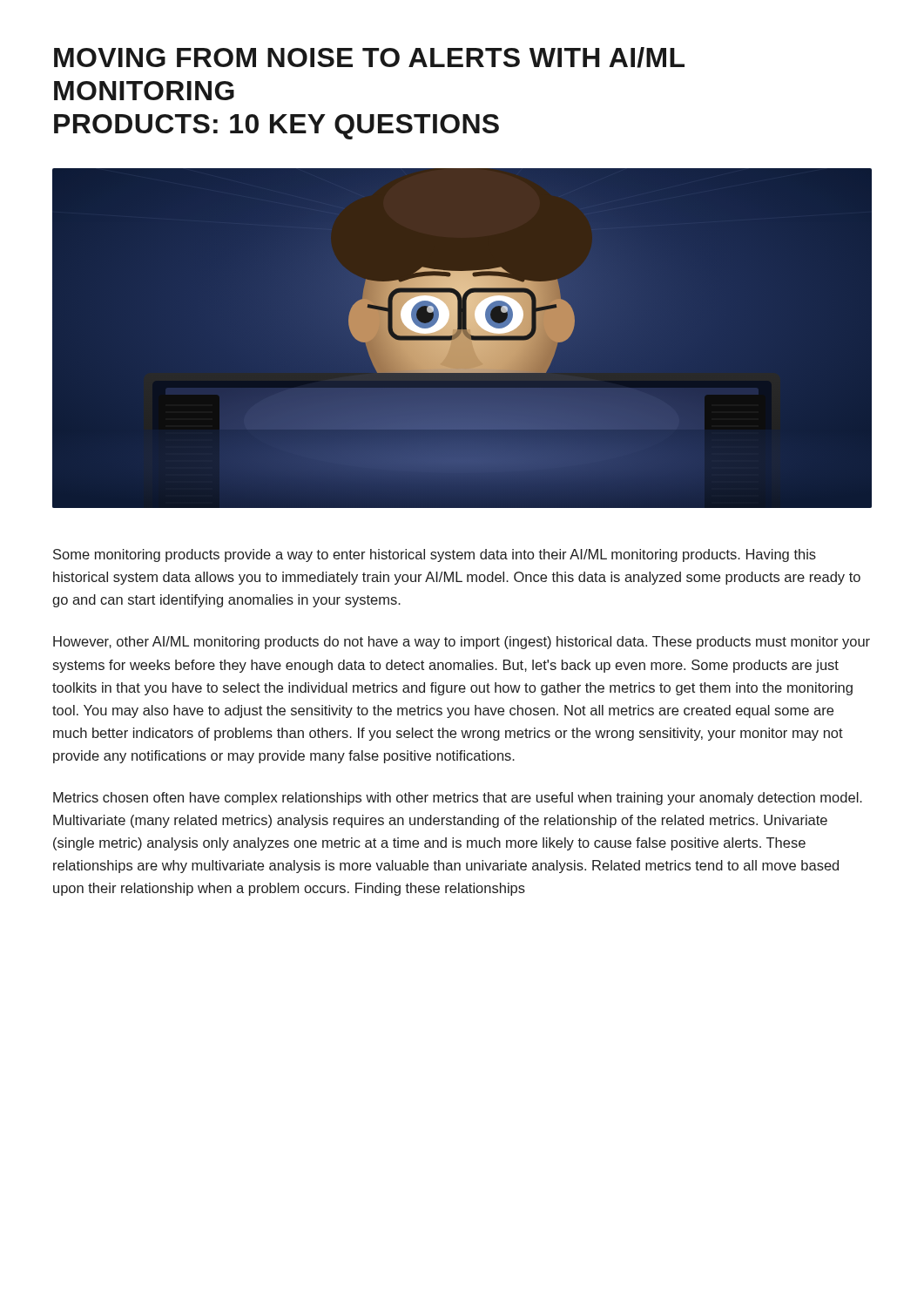Locate the title that reads "MOVING FROM NOISE TO ALERTS WITH AI/ML MONITORINGPRODUCTS:"

click(x=369, y=58)
